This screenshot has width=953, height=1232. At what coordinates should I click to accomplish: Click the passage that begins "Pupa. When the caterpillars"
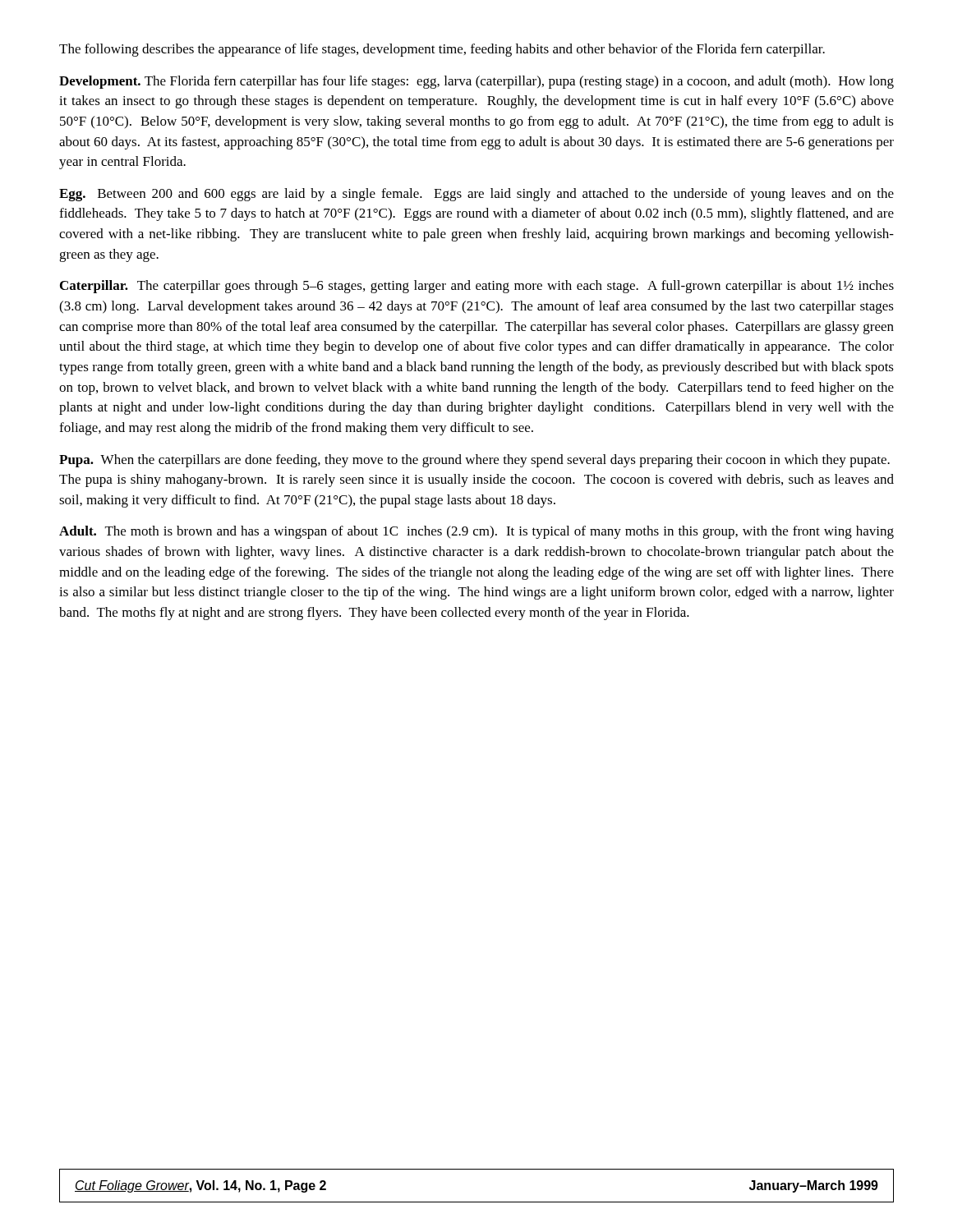[x=476, y=479]
